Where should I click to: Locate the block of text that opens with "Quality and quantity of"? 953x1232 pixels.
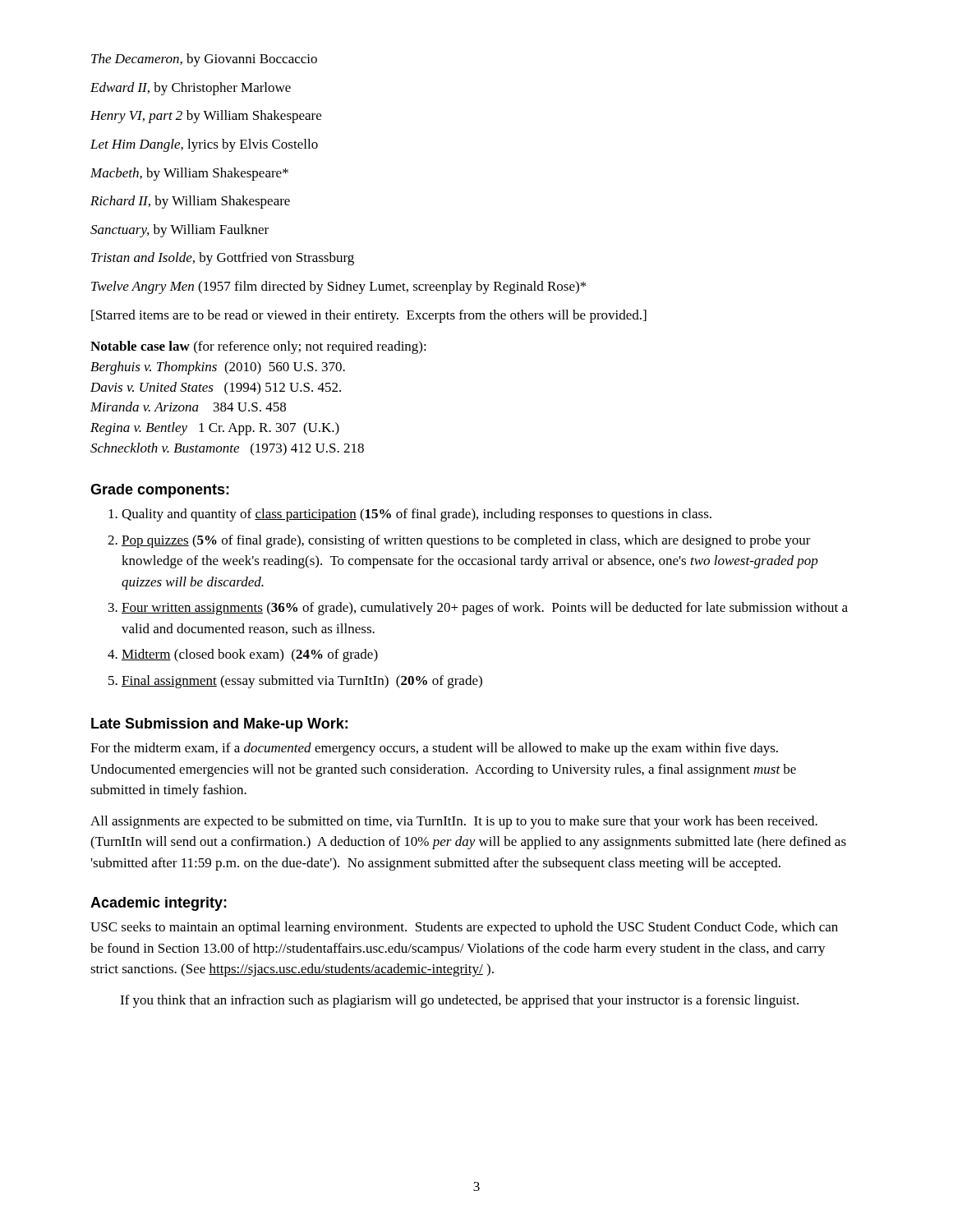(417, 514)
